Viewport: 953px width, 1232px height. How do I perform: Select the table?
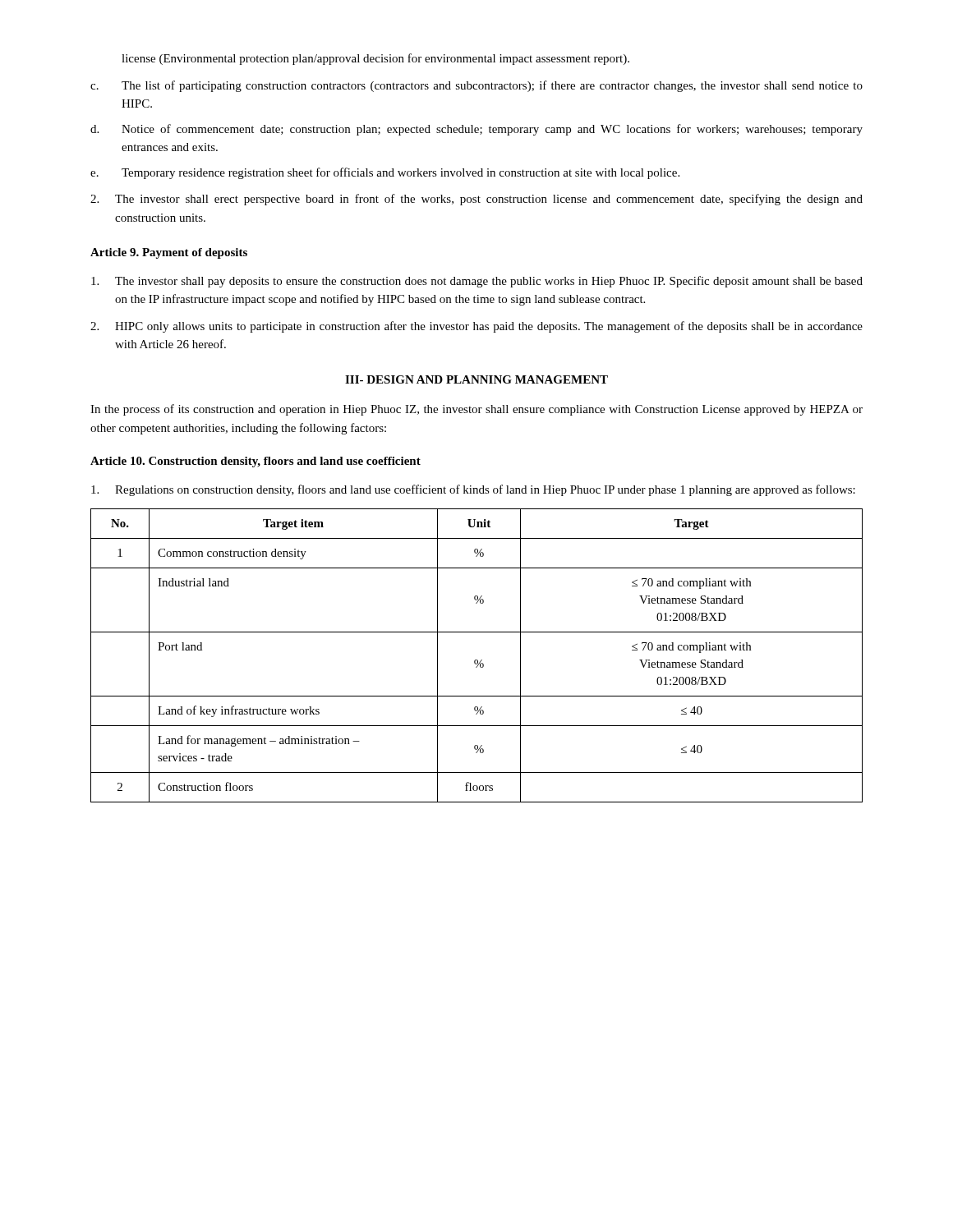(x=476, y=655)
